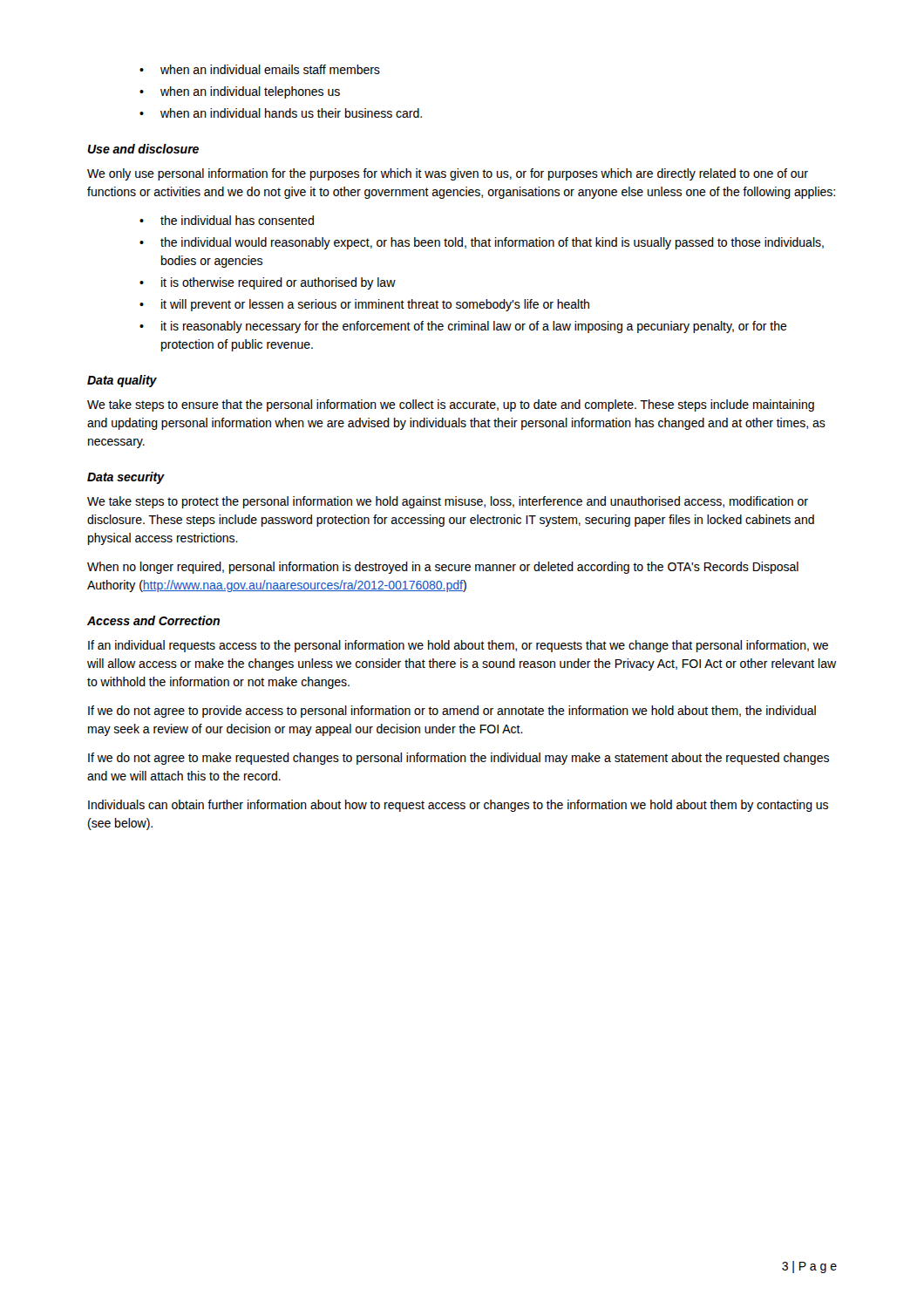Navigate to the passage starting "When no longer required, personal"
The image size is (924, 1308).
[443, 576]
